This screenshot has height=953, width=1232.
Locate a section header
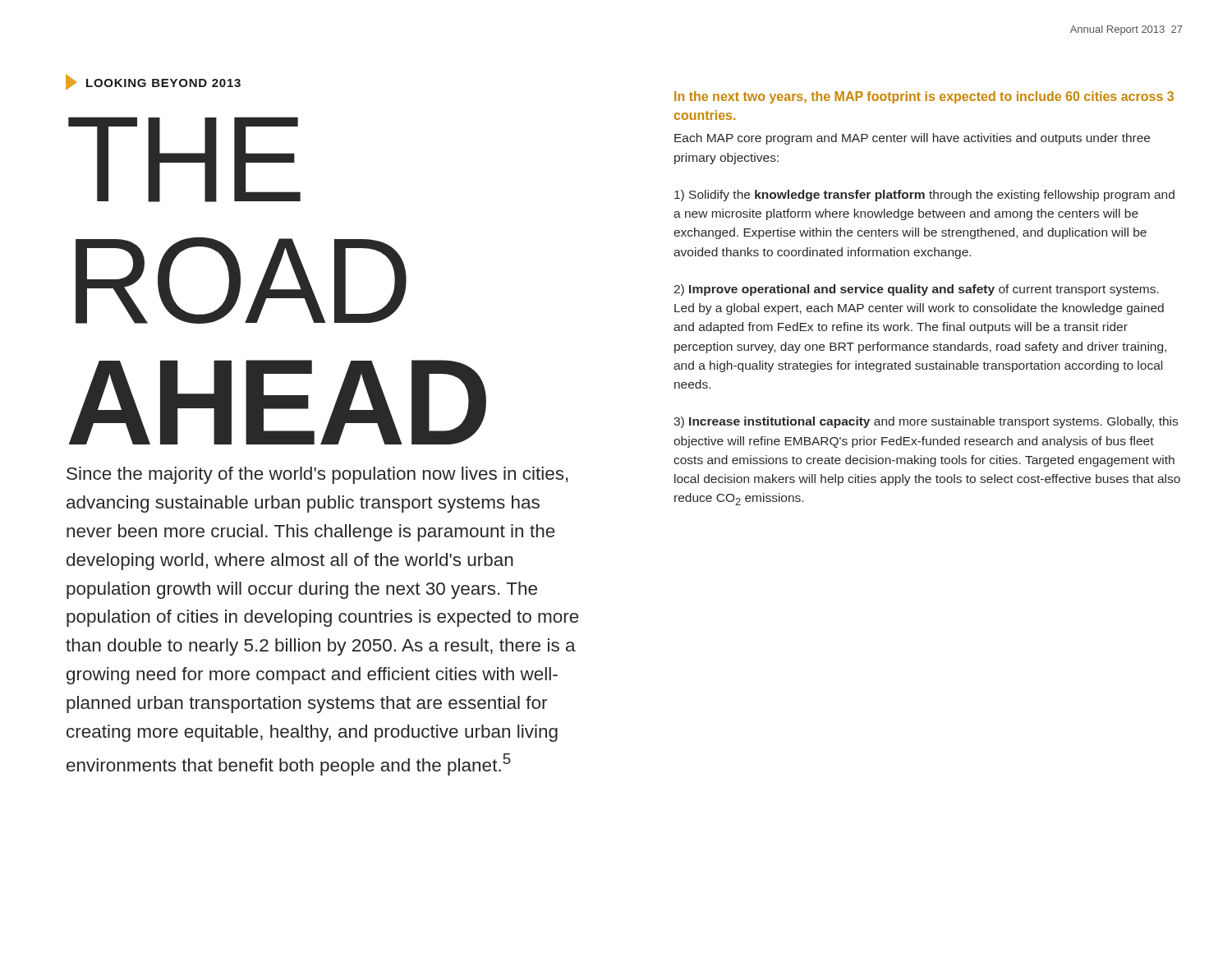[x=154, y=82]
